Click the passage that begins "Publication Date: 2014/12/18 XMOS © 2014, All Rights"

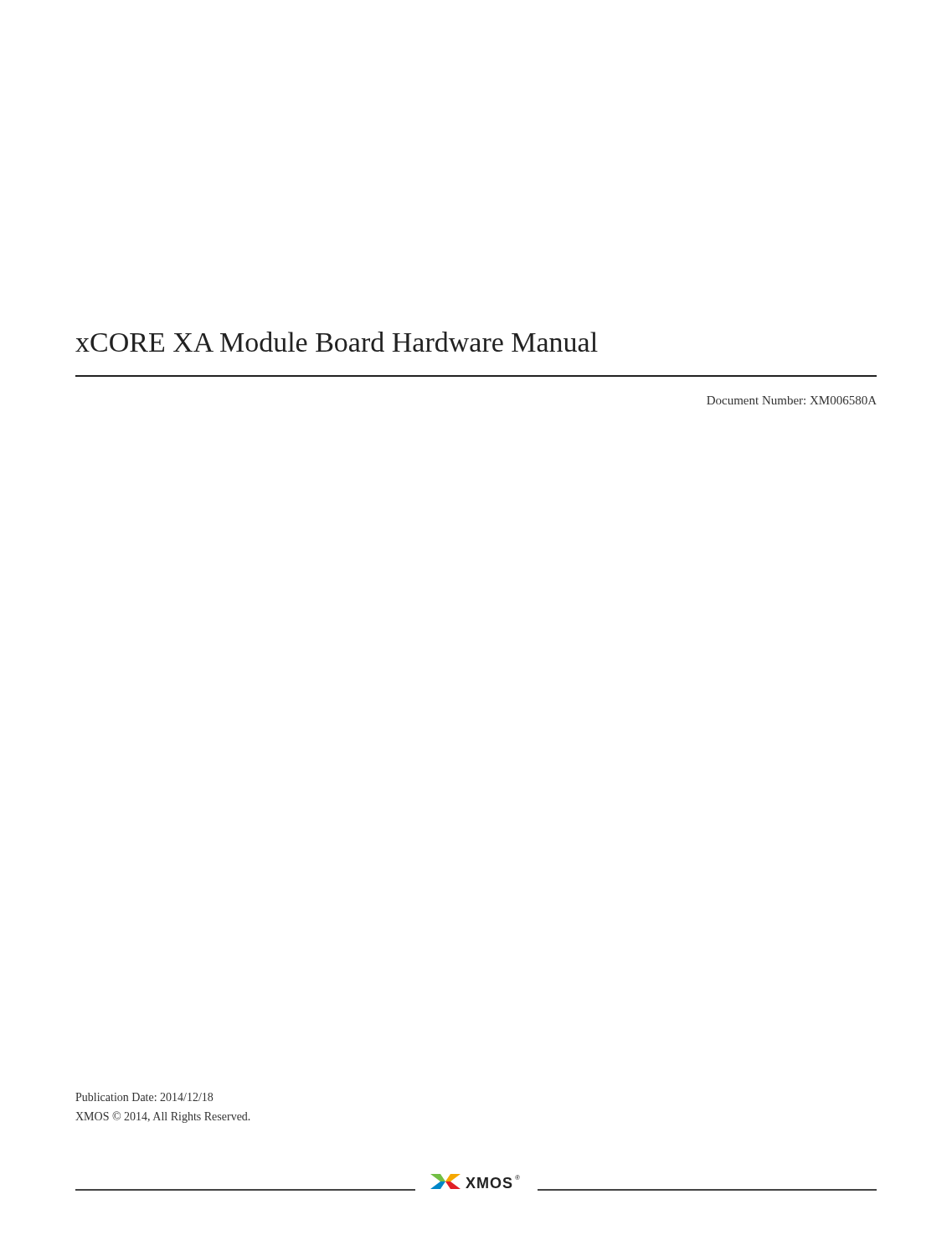point(163,1107)
